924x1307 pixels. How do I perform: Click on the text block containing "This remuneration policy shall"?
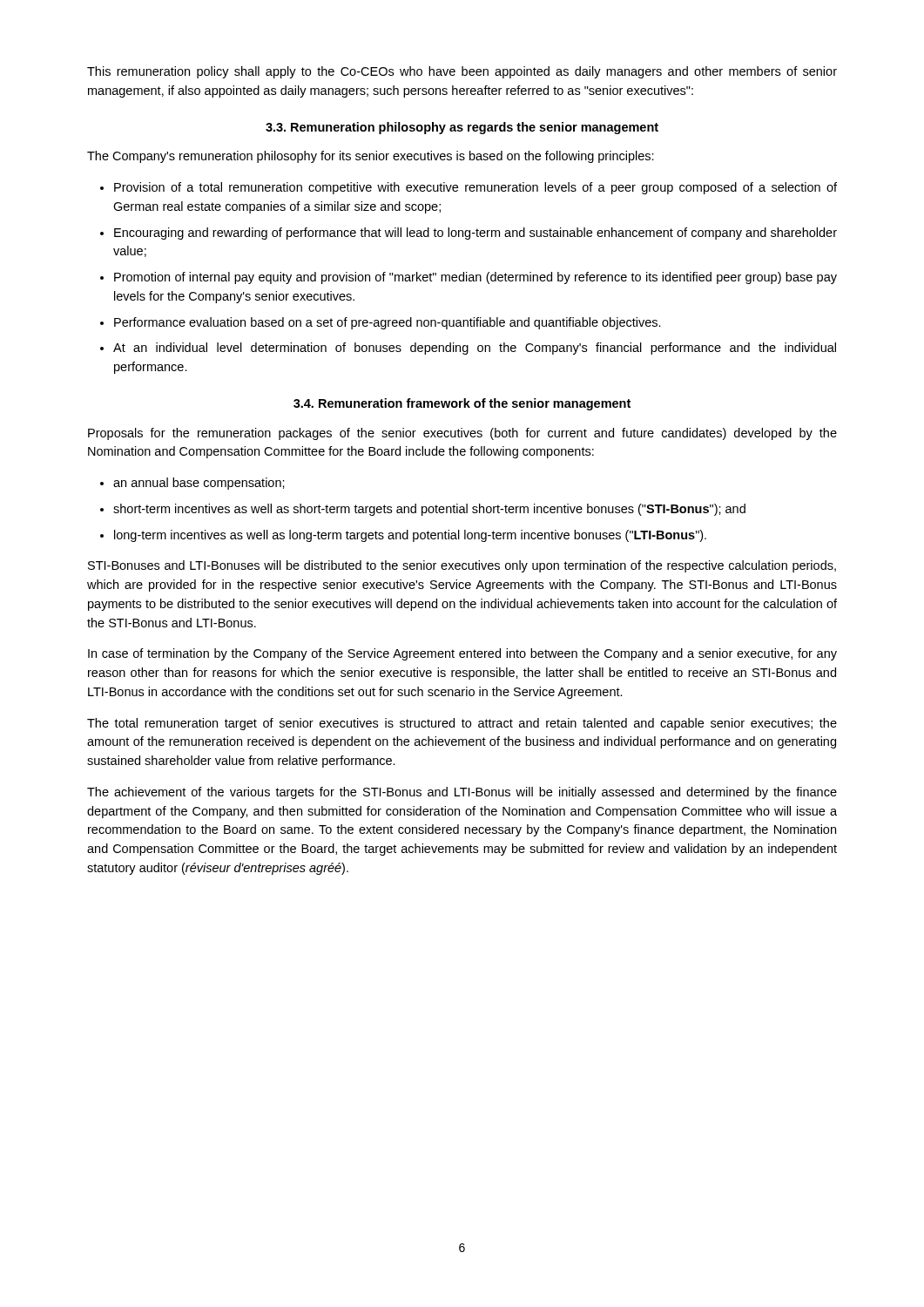click(x=462, y=81)
